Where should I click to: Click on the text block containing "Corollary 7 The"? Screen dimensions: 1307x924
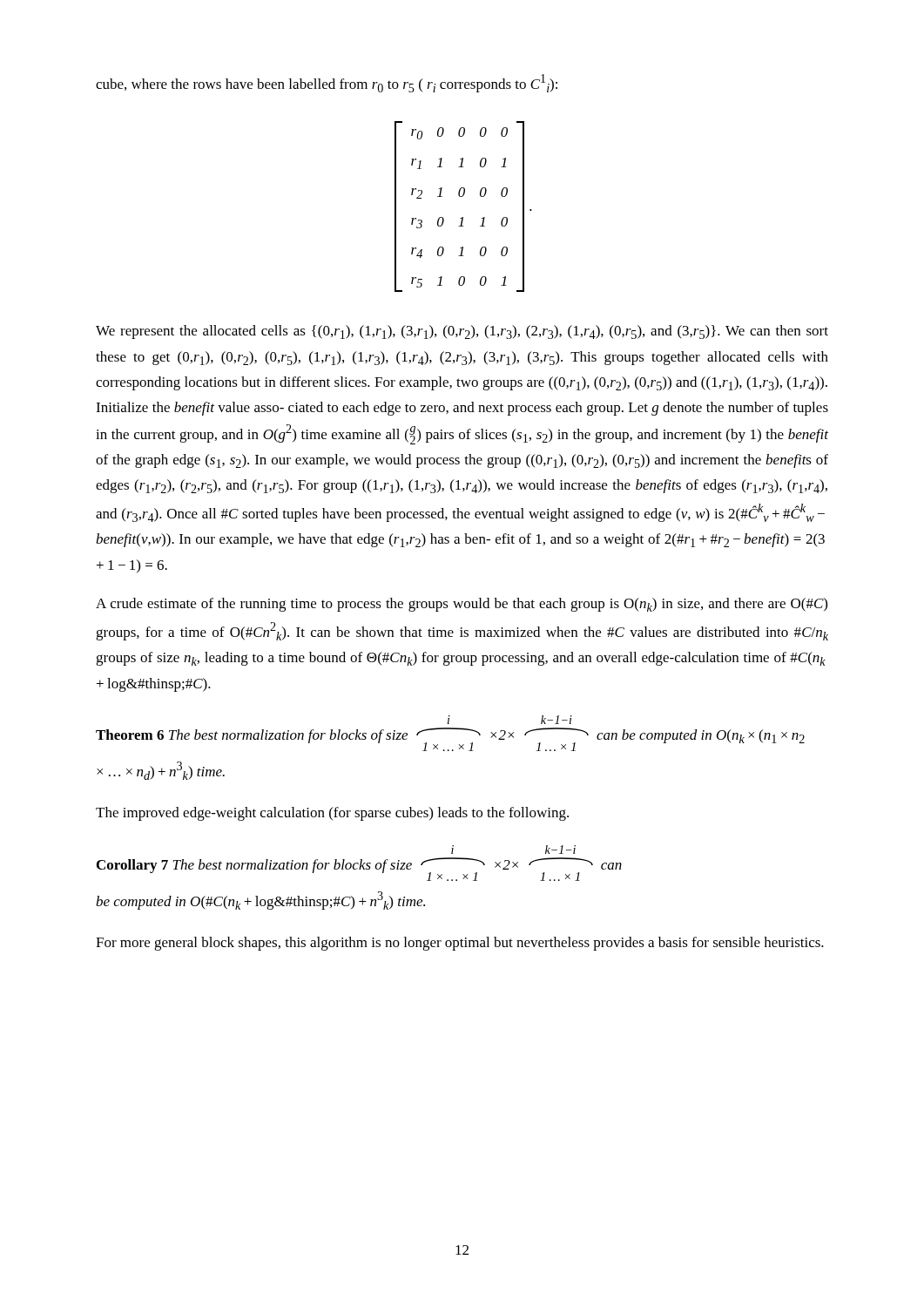(359, 878)
